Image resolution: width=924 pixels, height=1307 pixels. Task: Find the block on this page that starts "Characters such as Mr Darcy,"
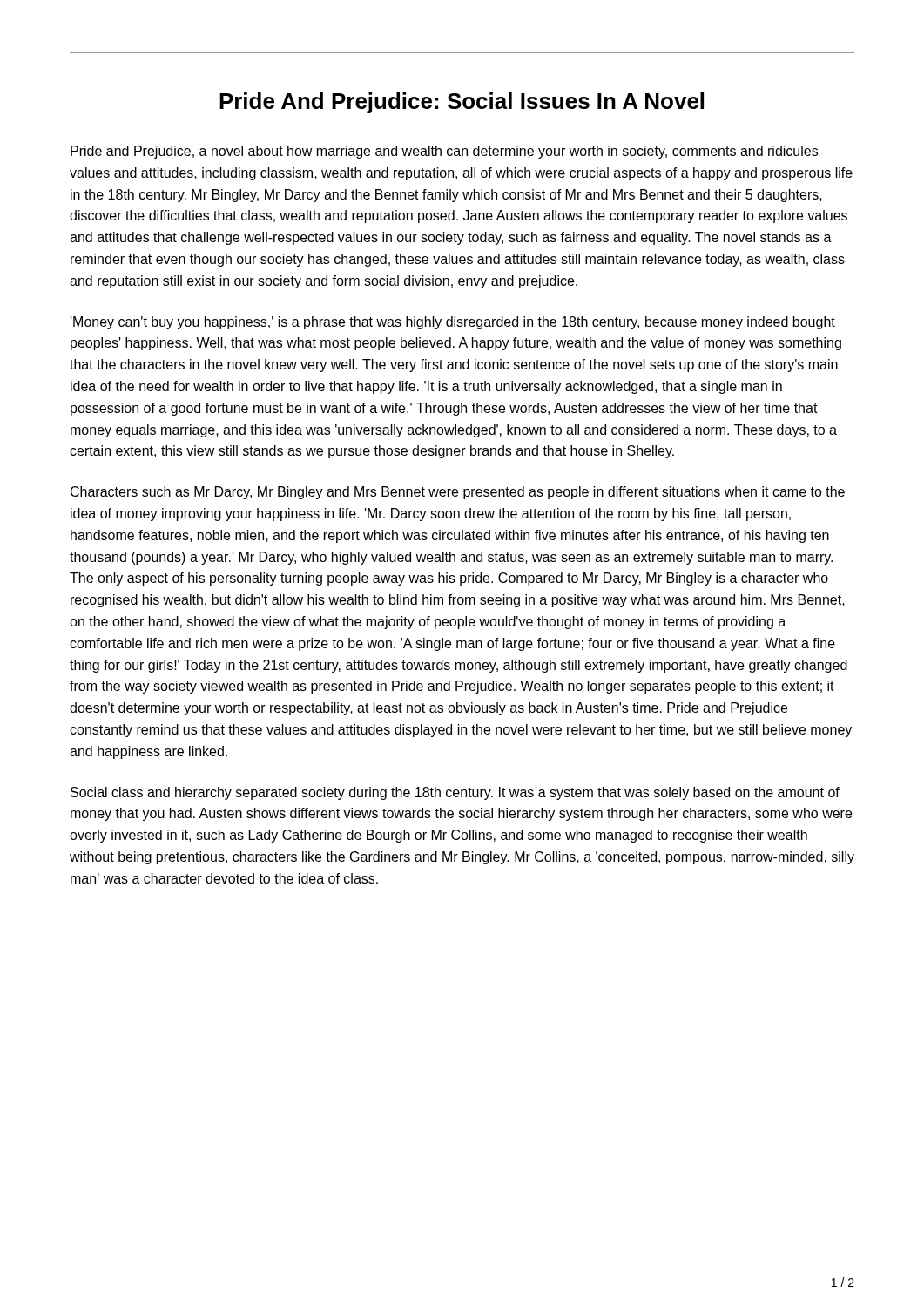coord(461,622)
